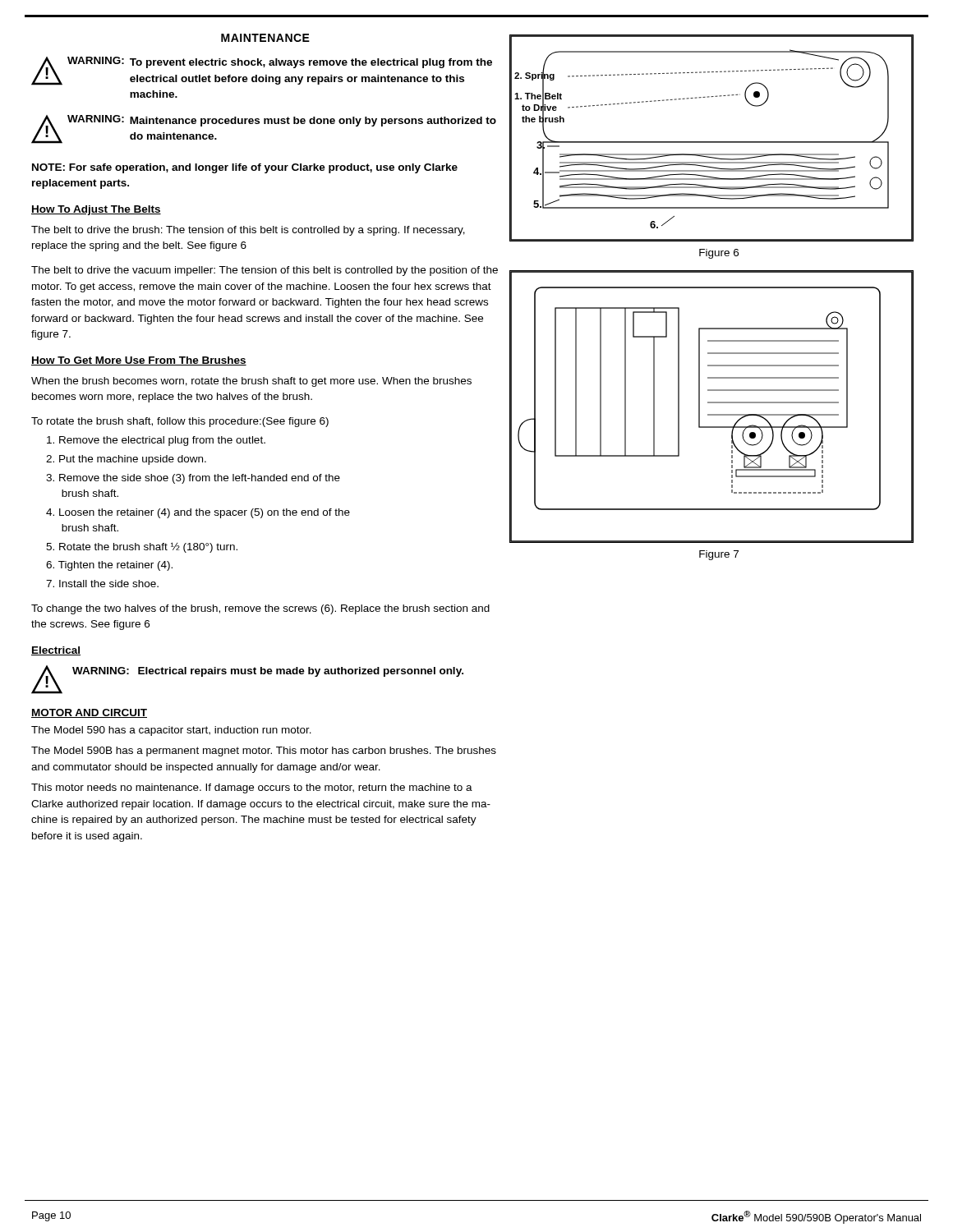Navigate to the text starting "MOTOR AND CIRCUIT"

(89, 712)
